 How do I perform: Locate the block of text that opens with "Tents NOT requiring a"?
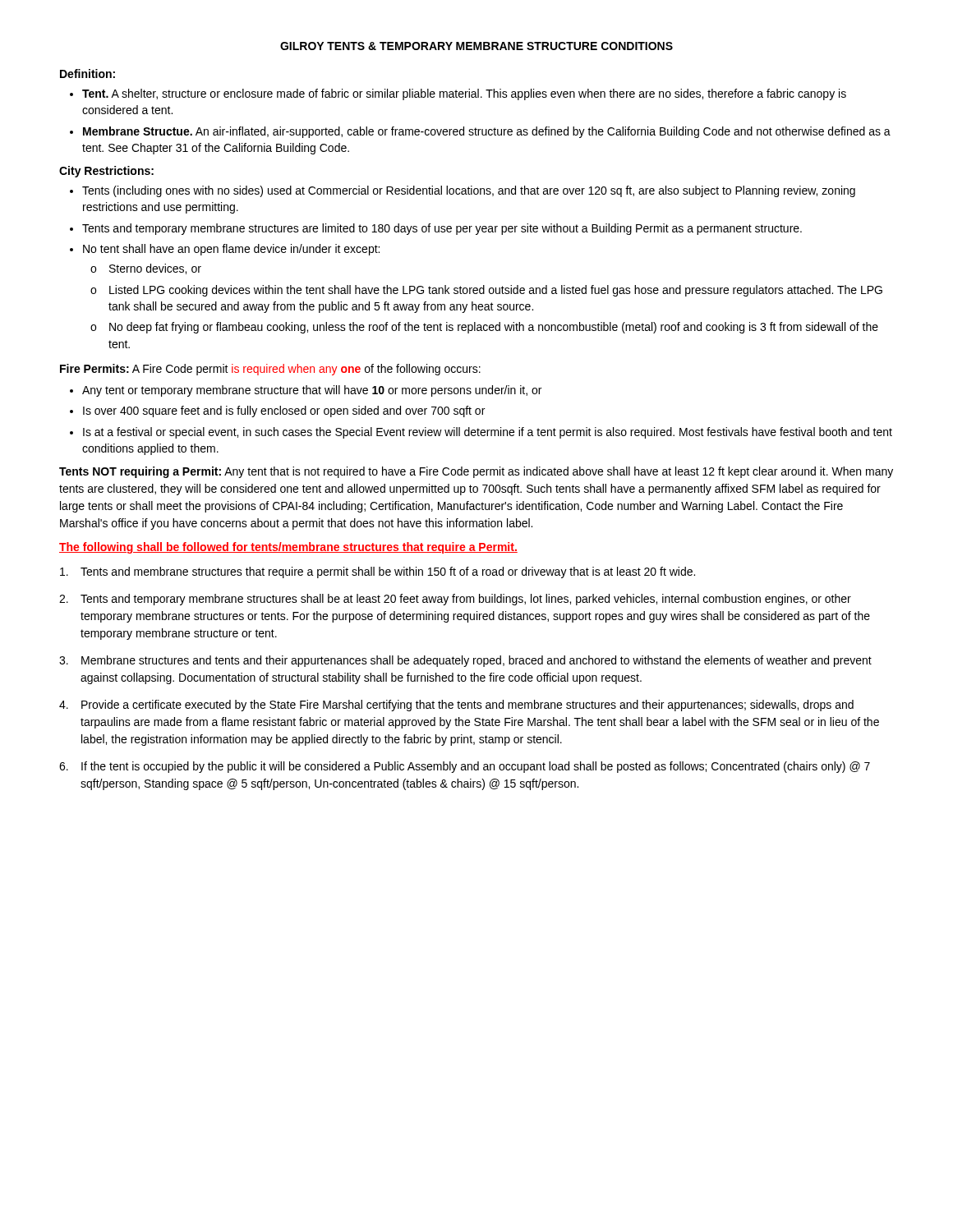[x=476, y=498]
